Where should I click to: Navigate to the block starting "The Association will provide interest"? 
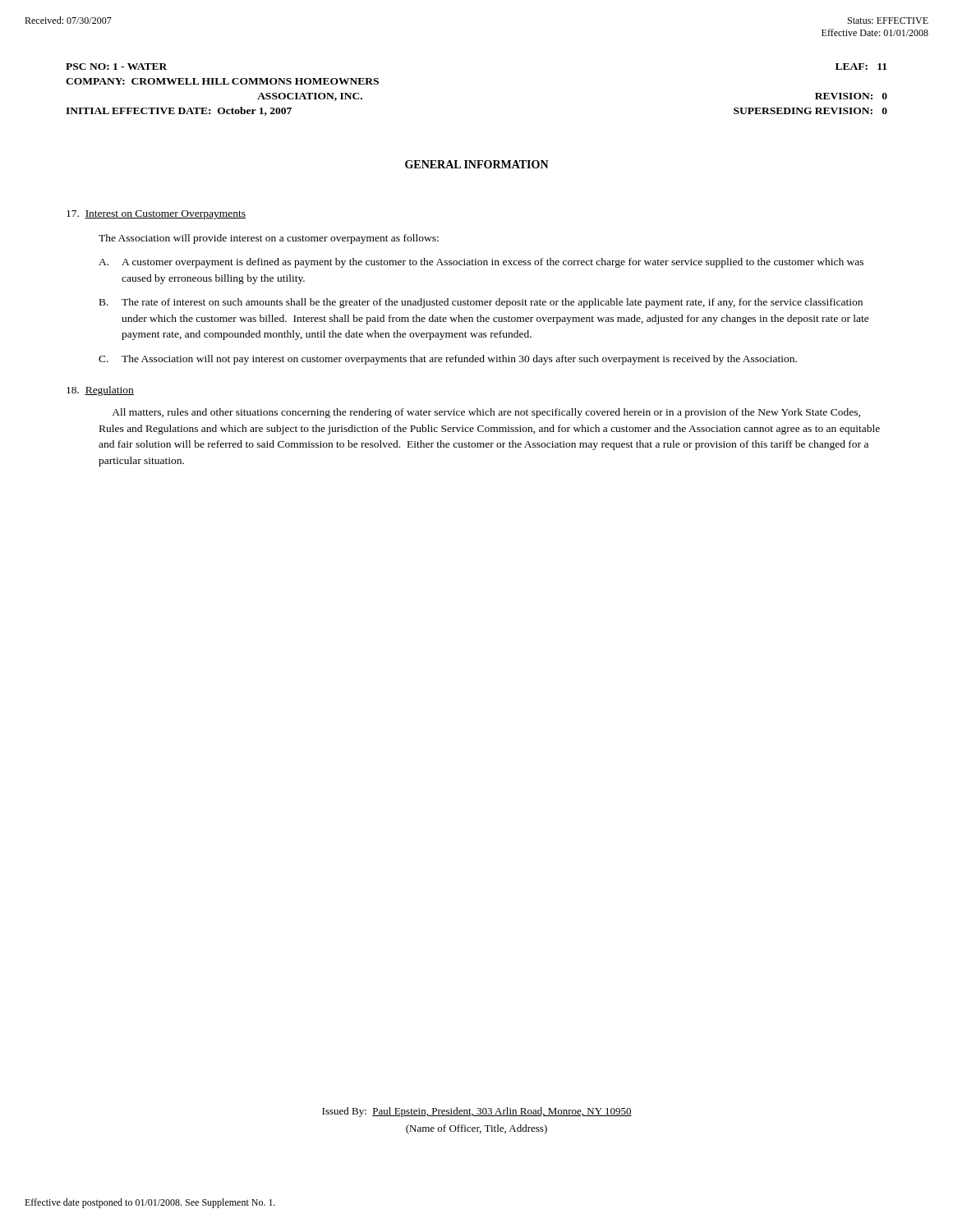click(269, 237)
